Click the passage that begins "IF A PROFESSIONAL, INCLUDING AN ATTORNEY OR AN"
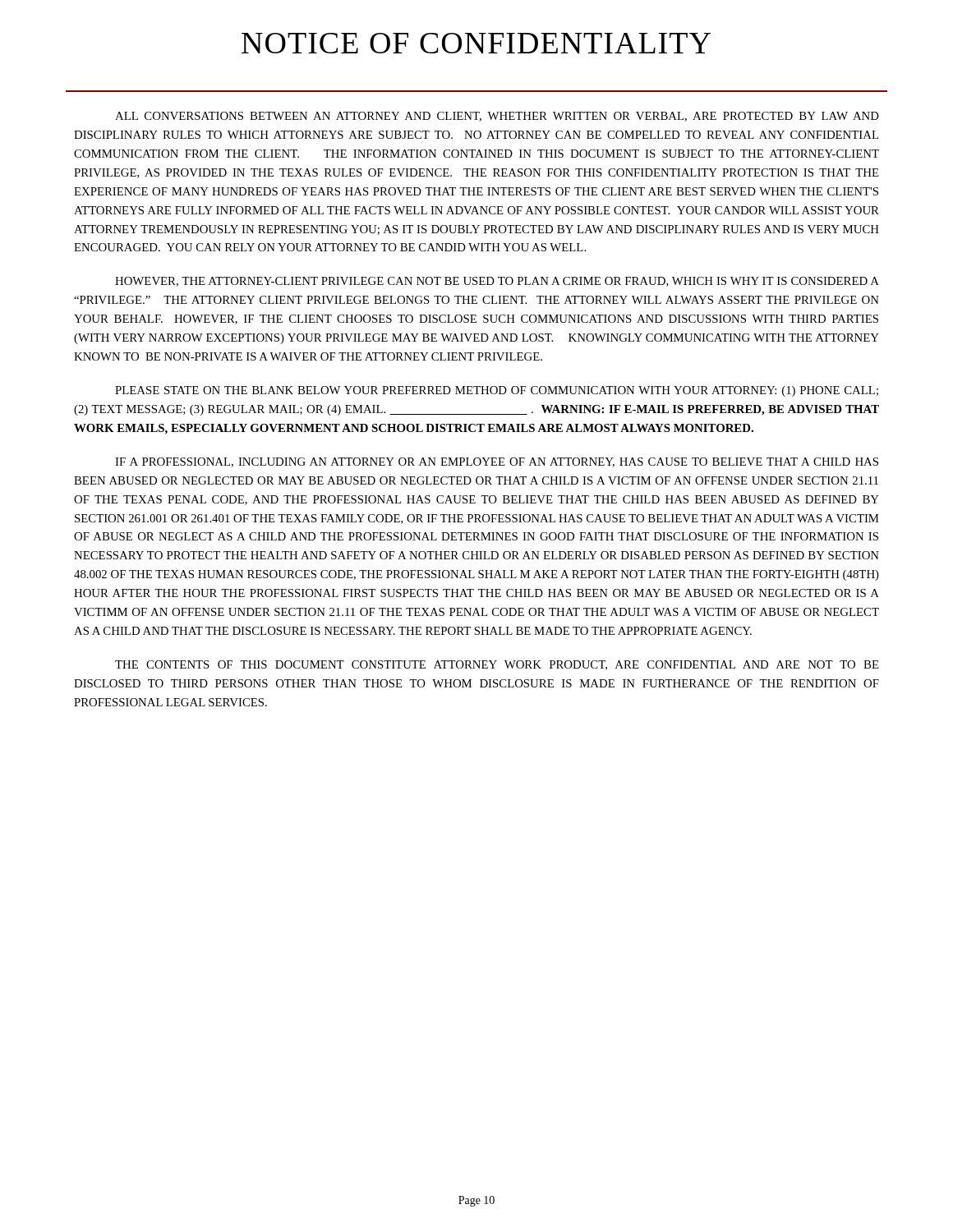Viewport: 953px width, 1232px height. [476, 546]
